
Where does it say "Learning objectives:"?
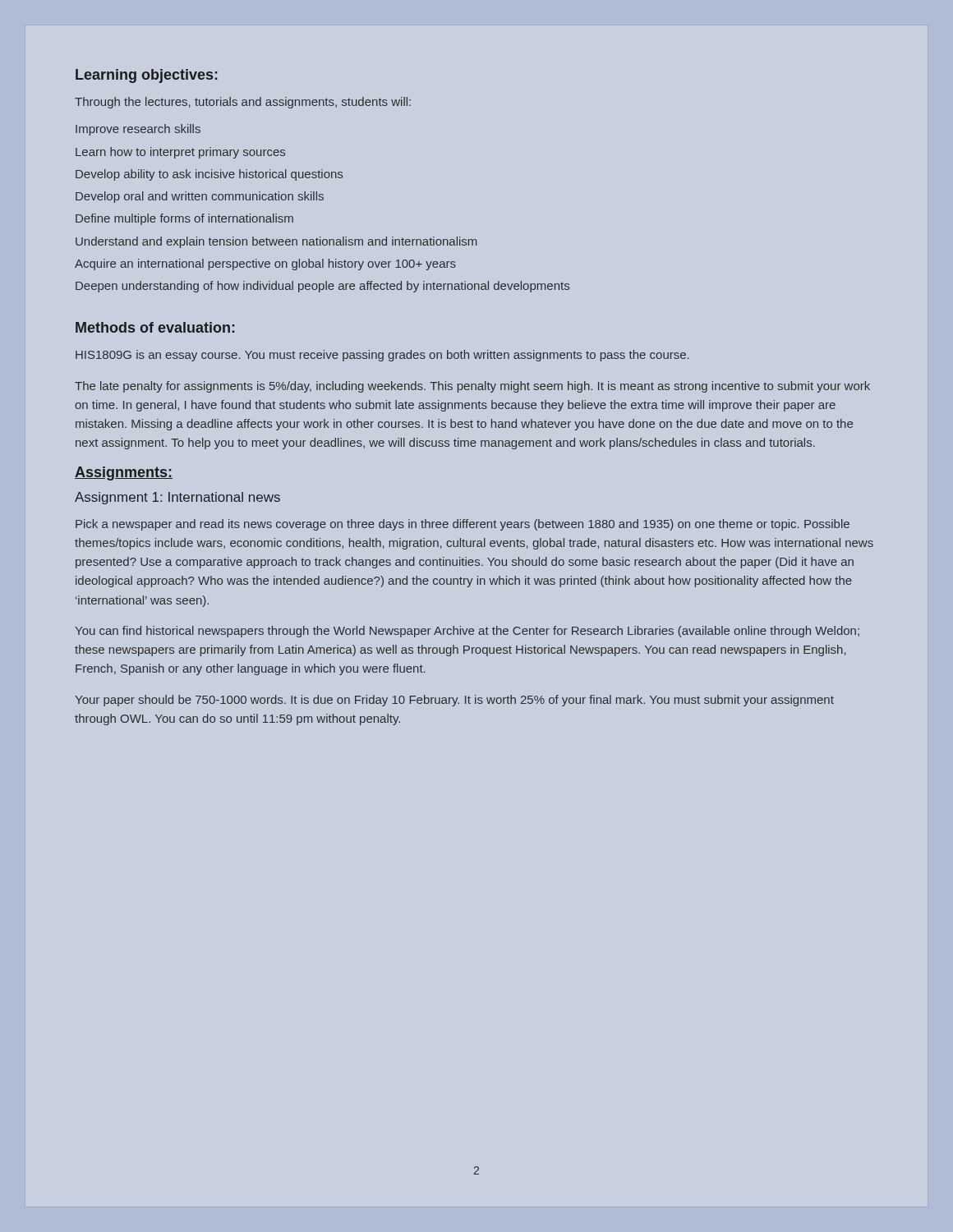click(147, 75)
